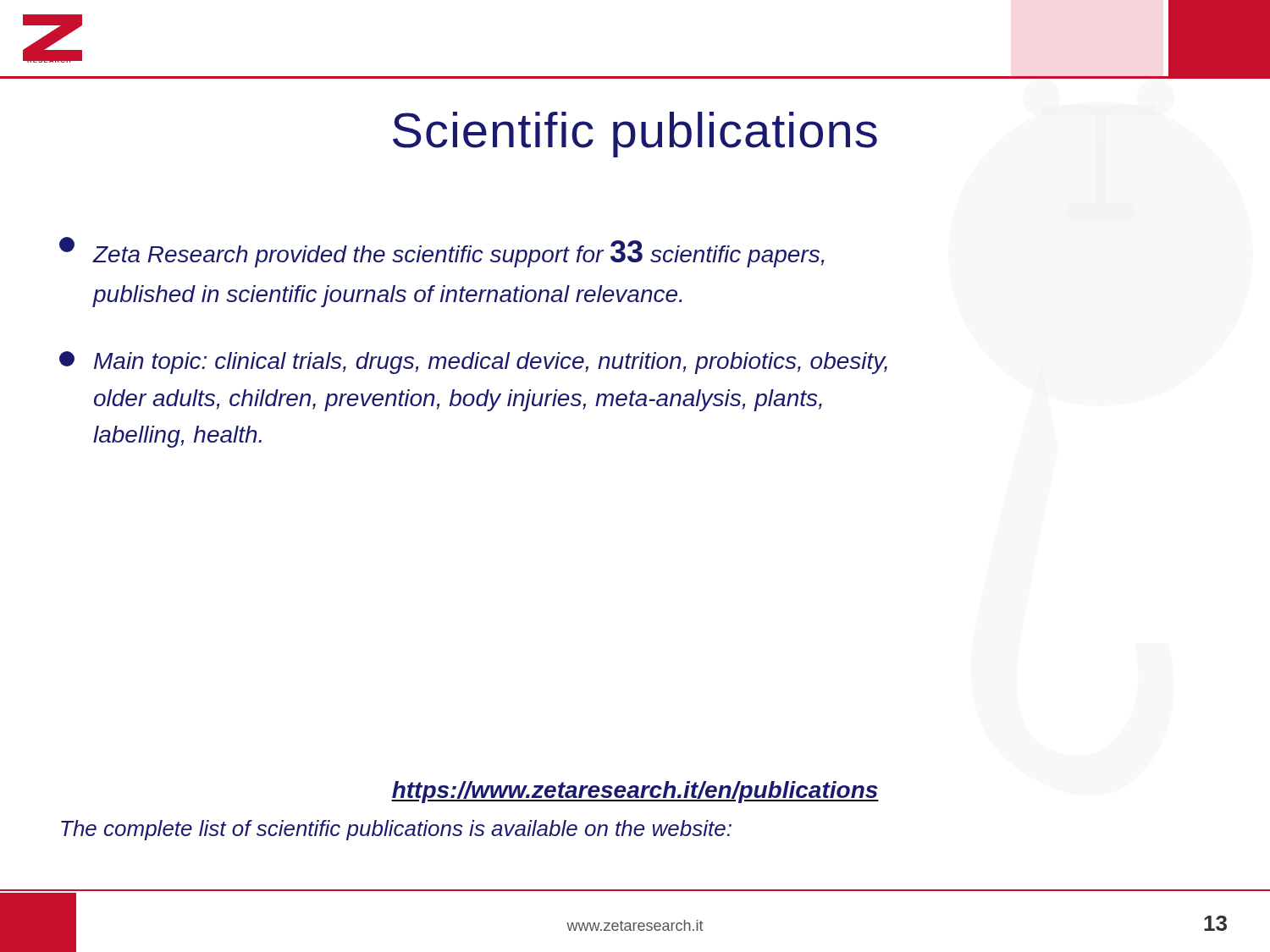The height and width of the screenshot is (952, 1270).
Task: Find the region starting "Zeta Research provided the"
Action: (443, 270)
